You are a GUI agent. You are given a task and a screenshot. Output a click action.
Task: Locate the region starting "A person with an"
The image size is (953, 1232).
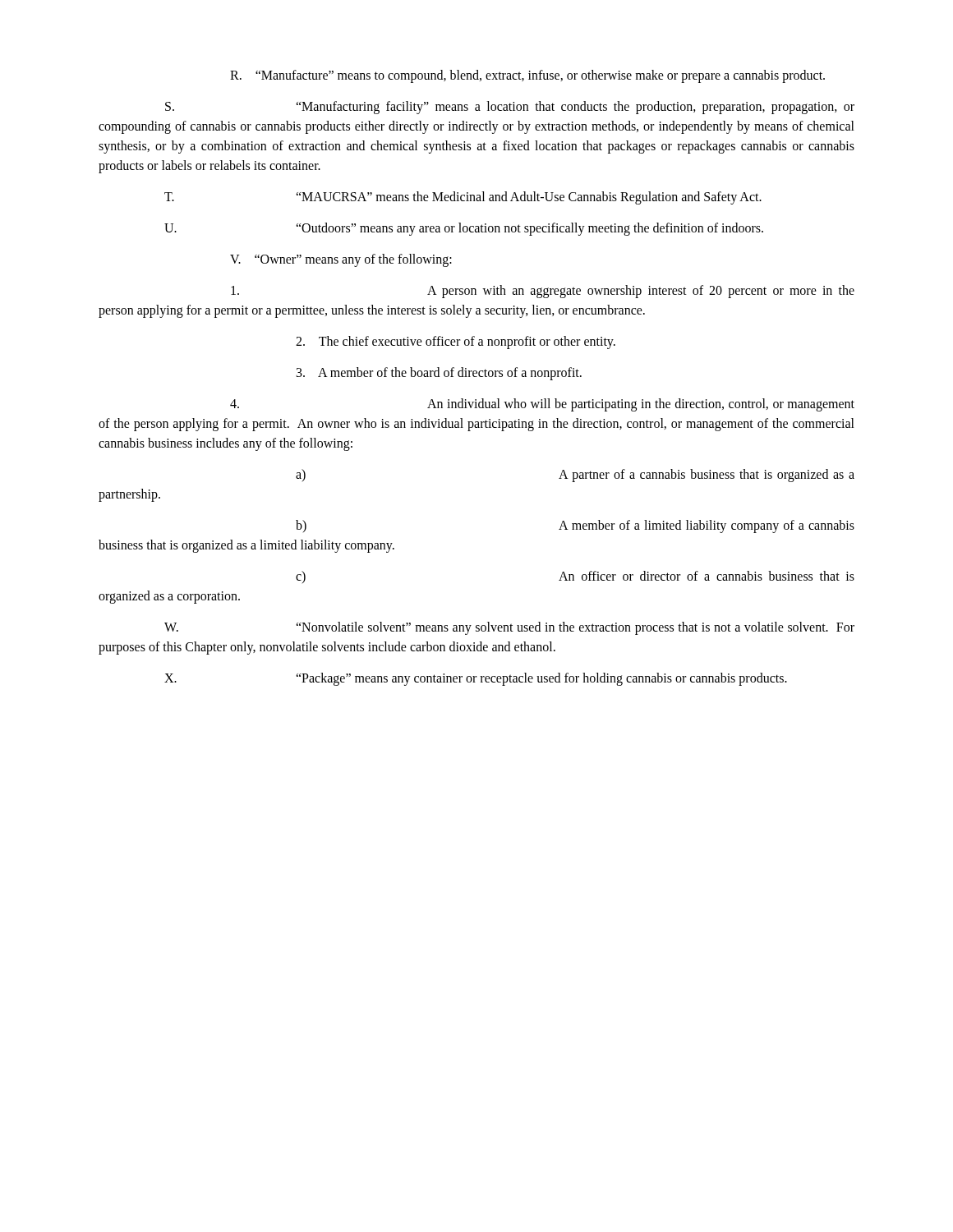476,299
